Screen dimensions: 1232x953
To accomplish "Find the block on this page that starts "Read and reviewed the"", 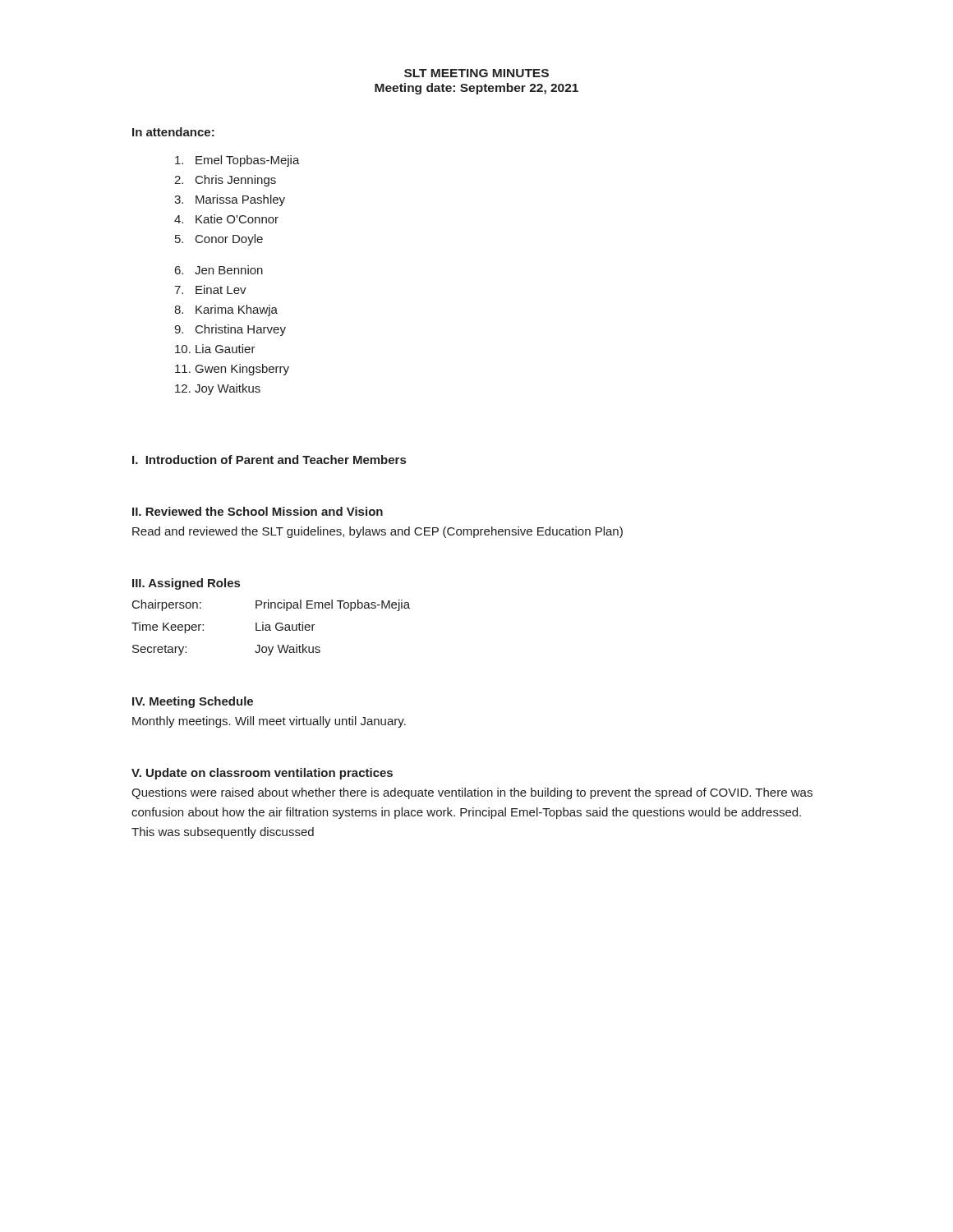I will pyautogui.click(x=377, y=531).
